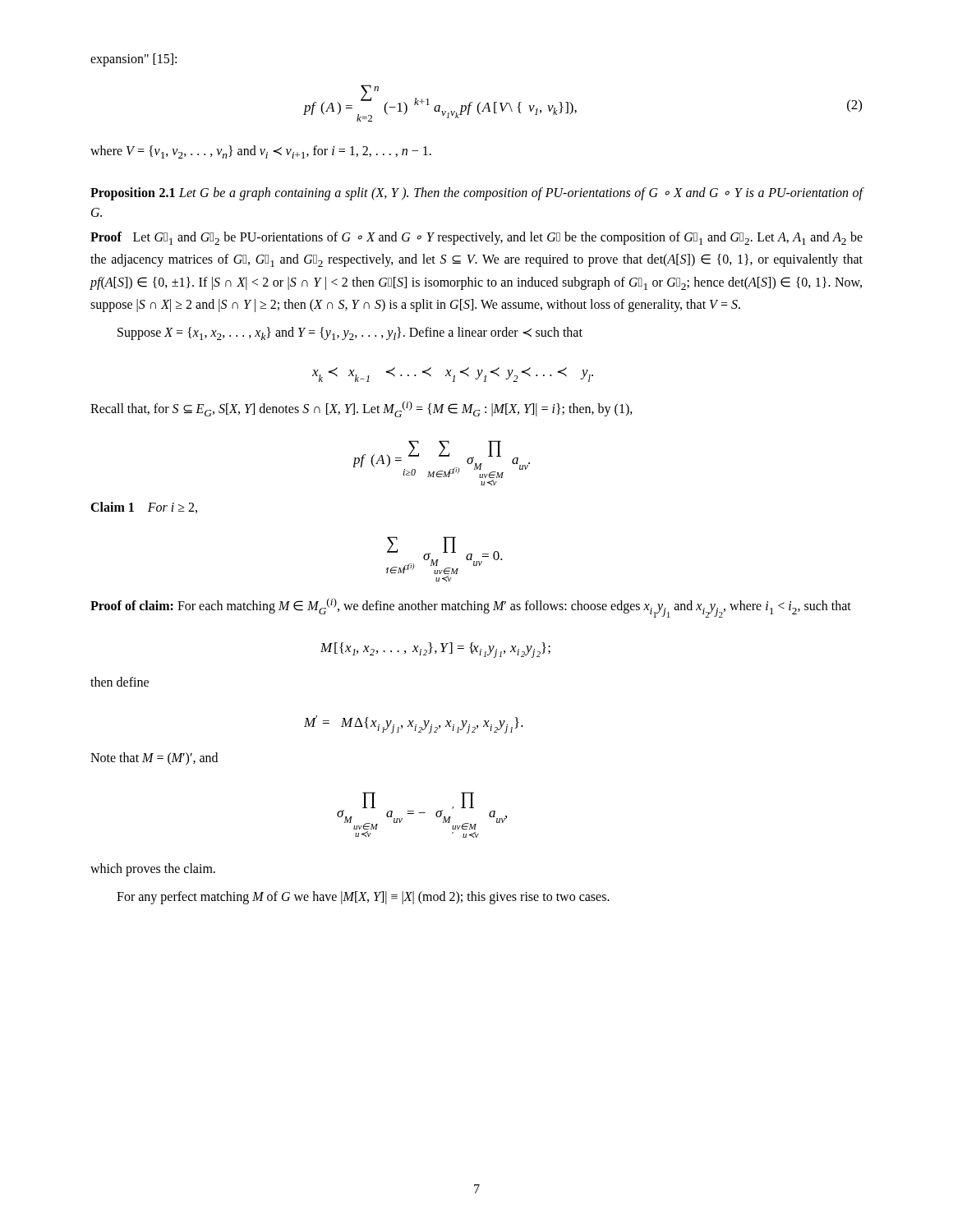
Task: Locate the block starting "Note that M ="
Action: 154,759
